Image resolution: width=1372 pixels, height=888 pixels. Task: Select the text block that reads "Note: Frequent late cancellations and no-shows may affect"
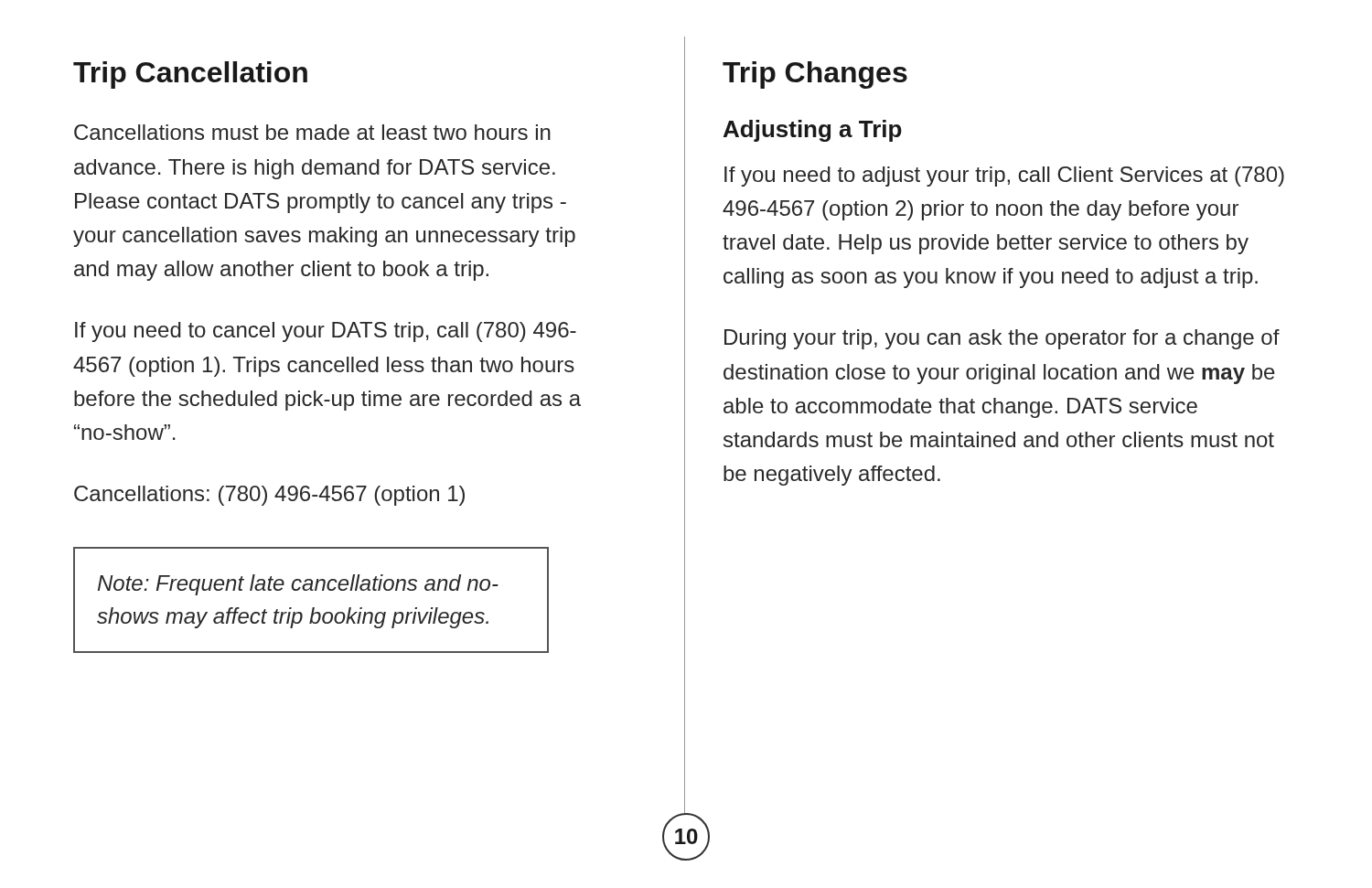point(311,600)
